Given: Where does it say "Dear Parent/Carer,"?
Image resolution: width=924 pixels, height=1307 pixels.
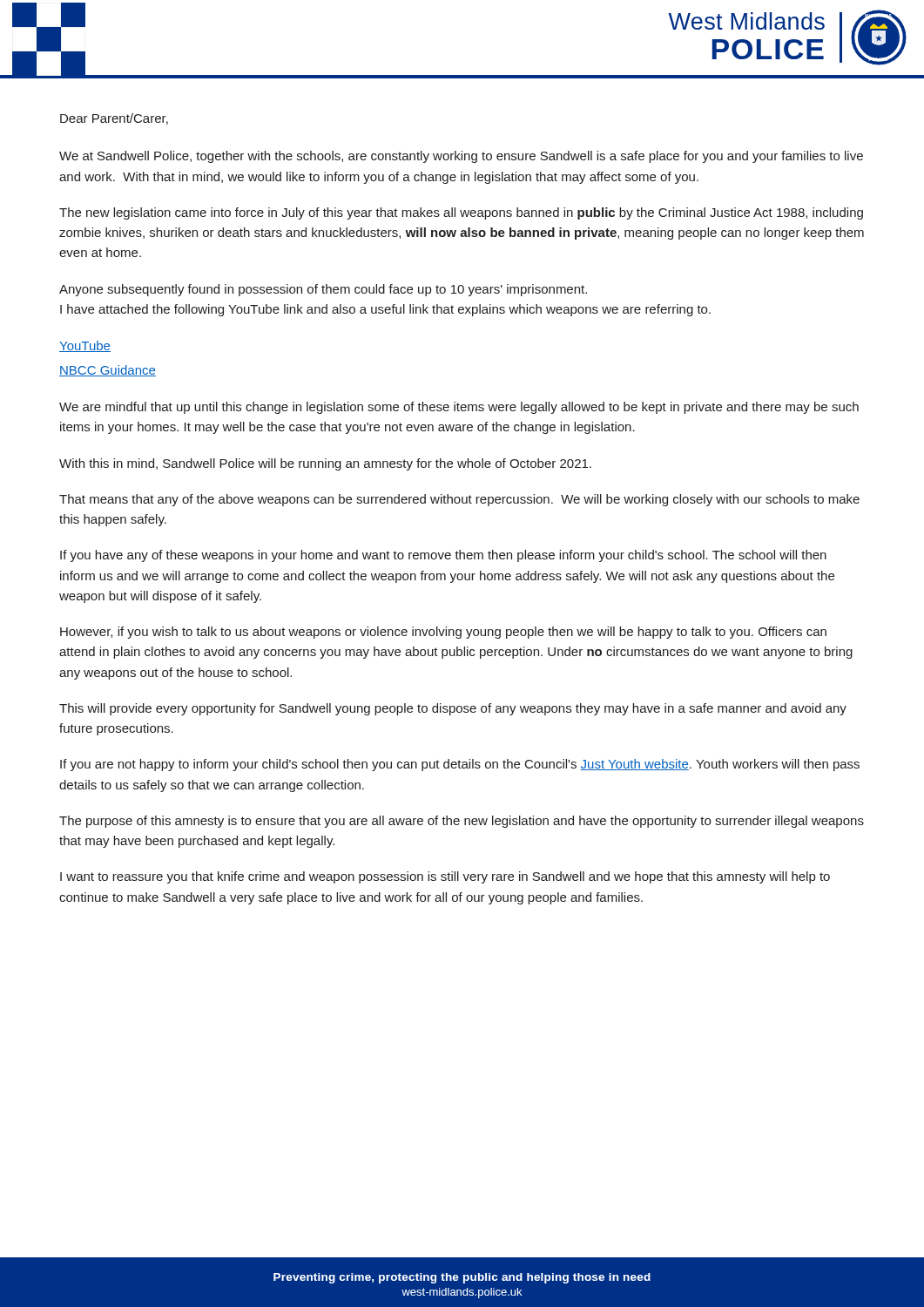Looking at the screenshot, I should [114, 118].
